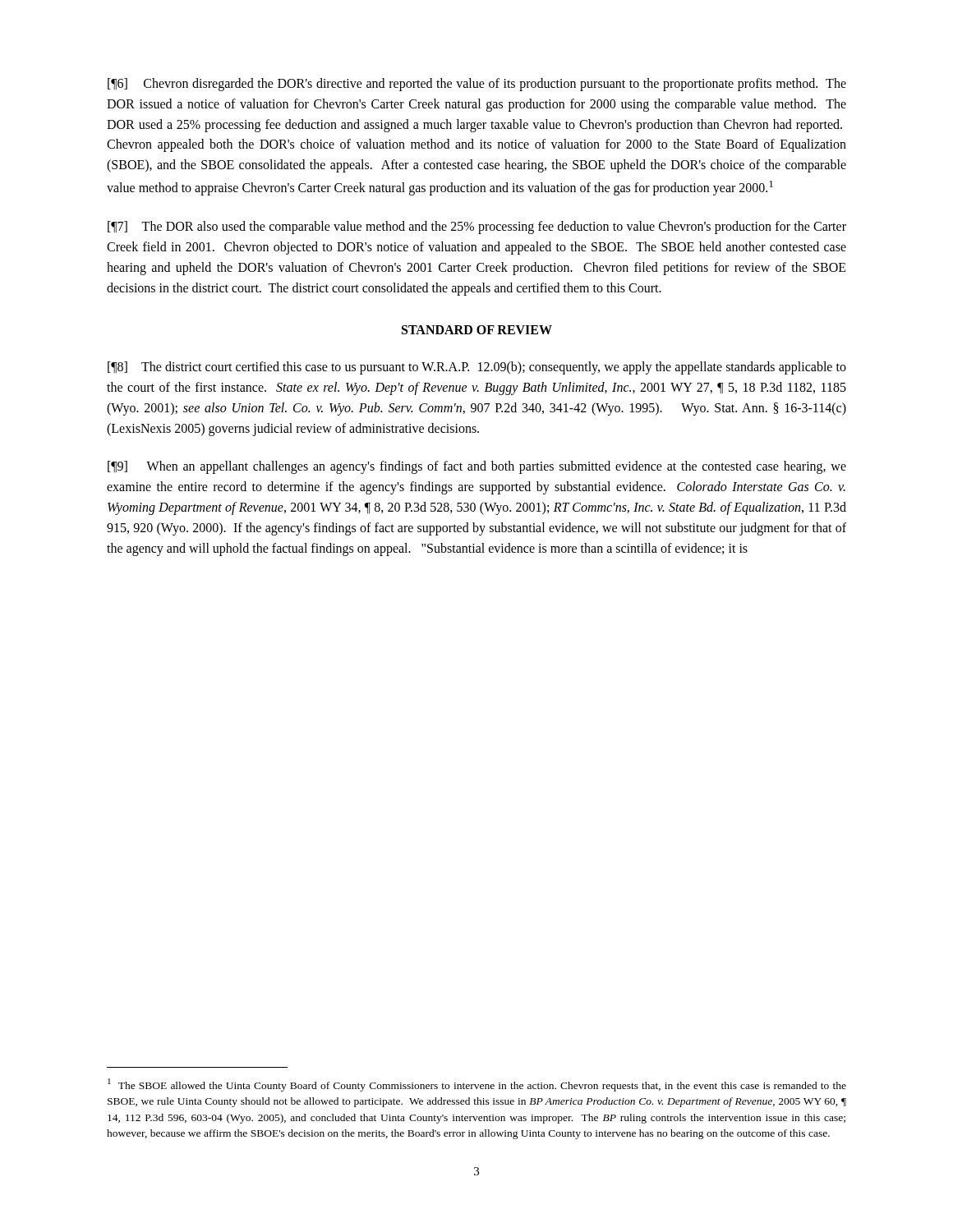Image resolution: width=953 pixels, height=1232 pixels.
Task: Find the block on this page that starts "[¶7] The DOR also used"
Action: (476, 257)
